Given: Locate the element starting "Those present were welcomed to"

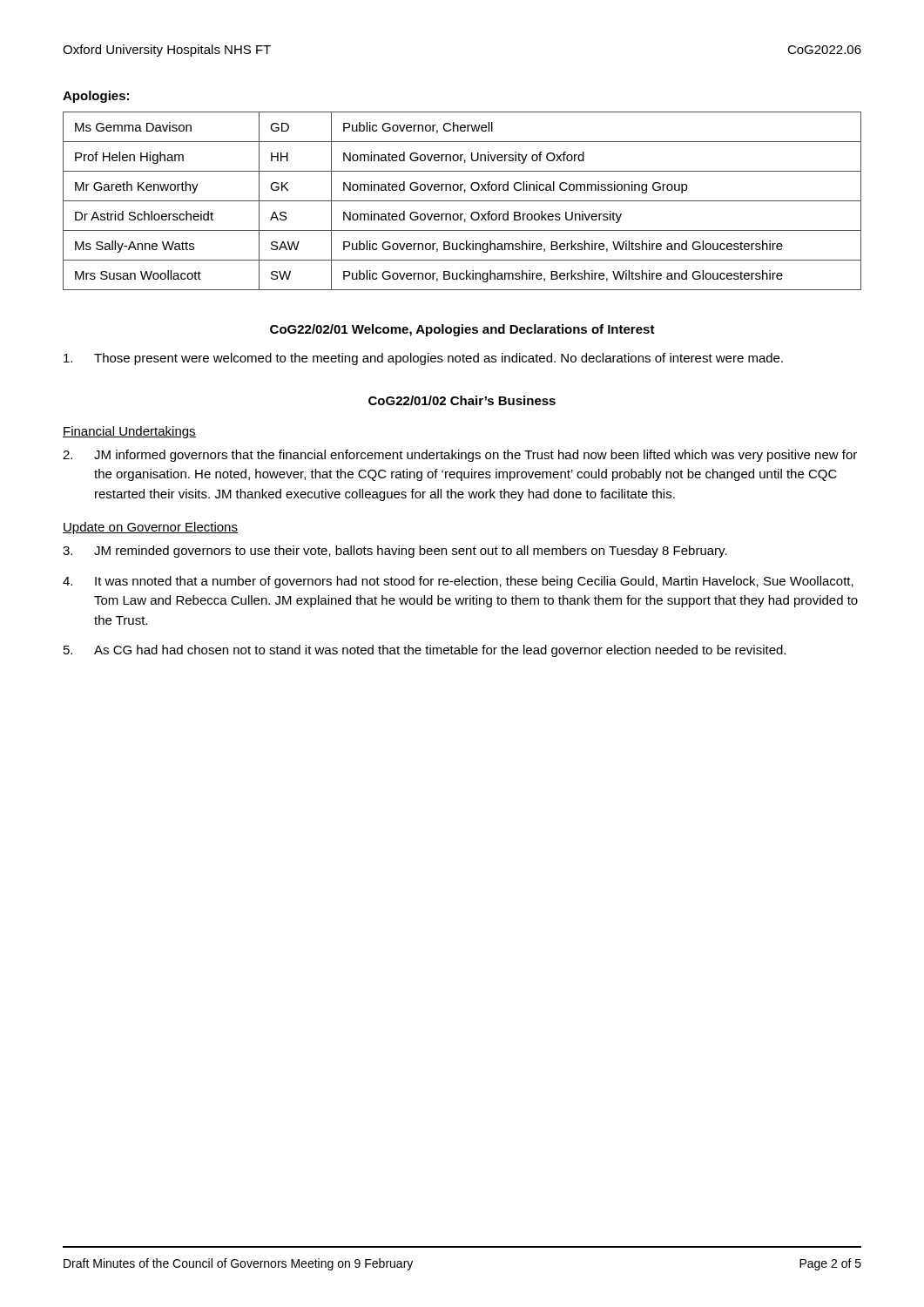Looking at the screenshot, I should pos(462,358).
